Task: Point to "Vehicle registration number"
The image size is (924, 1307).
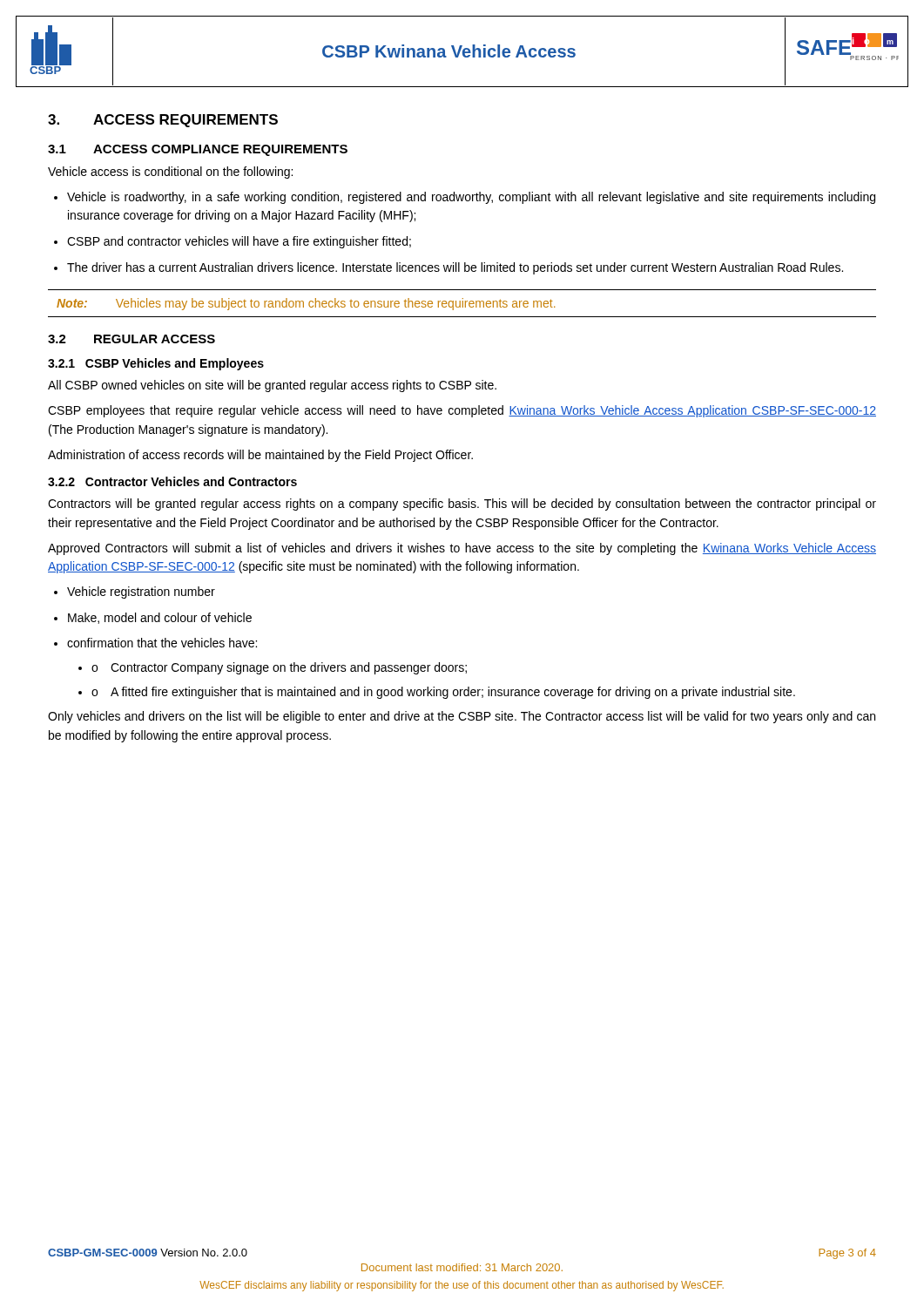Action: (x=141, y=593)
